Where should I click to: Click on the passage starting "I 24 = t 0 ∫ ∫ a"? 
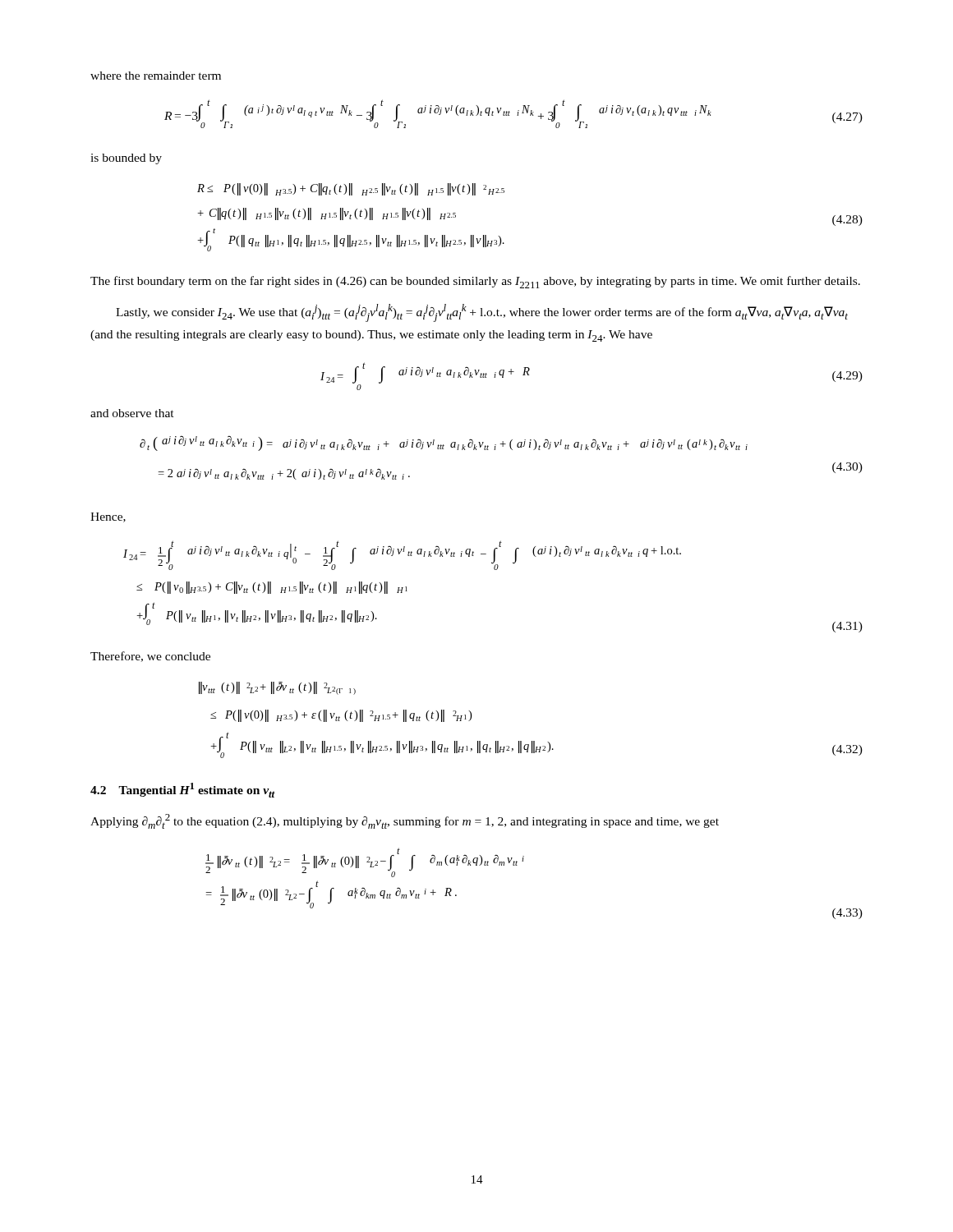coord(476,375)
